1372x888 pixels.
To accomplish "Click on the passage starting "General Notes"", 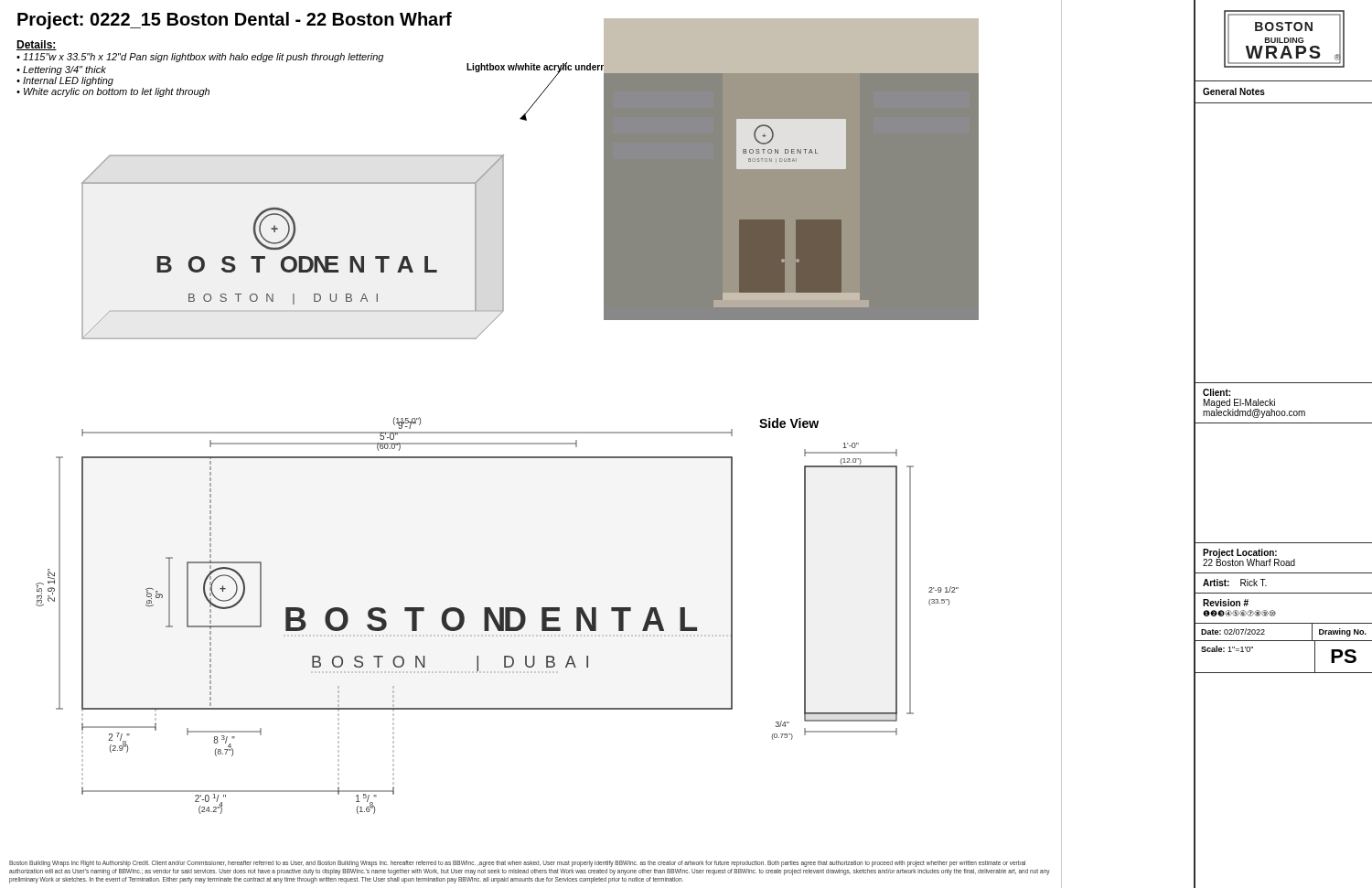I will (x=1234, y=92).
